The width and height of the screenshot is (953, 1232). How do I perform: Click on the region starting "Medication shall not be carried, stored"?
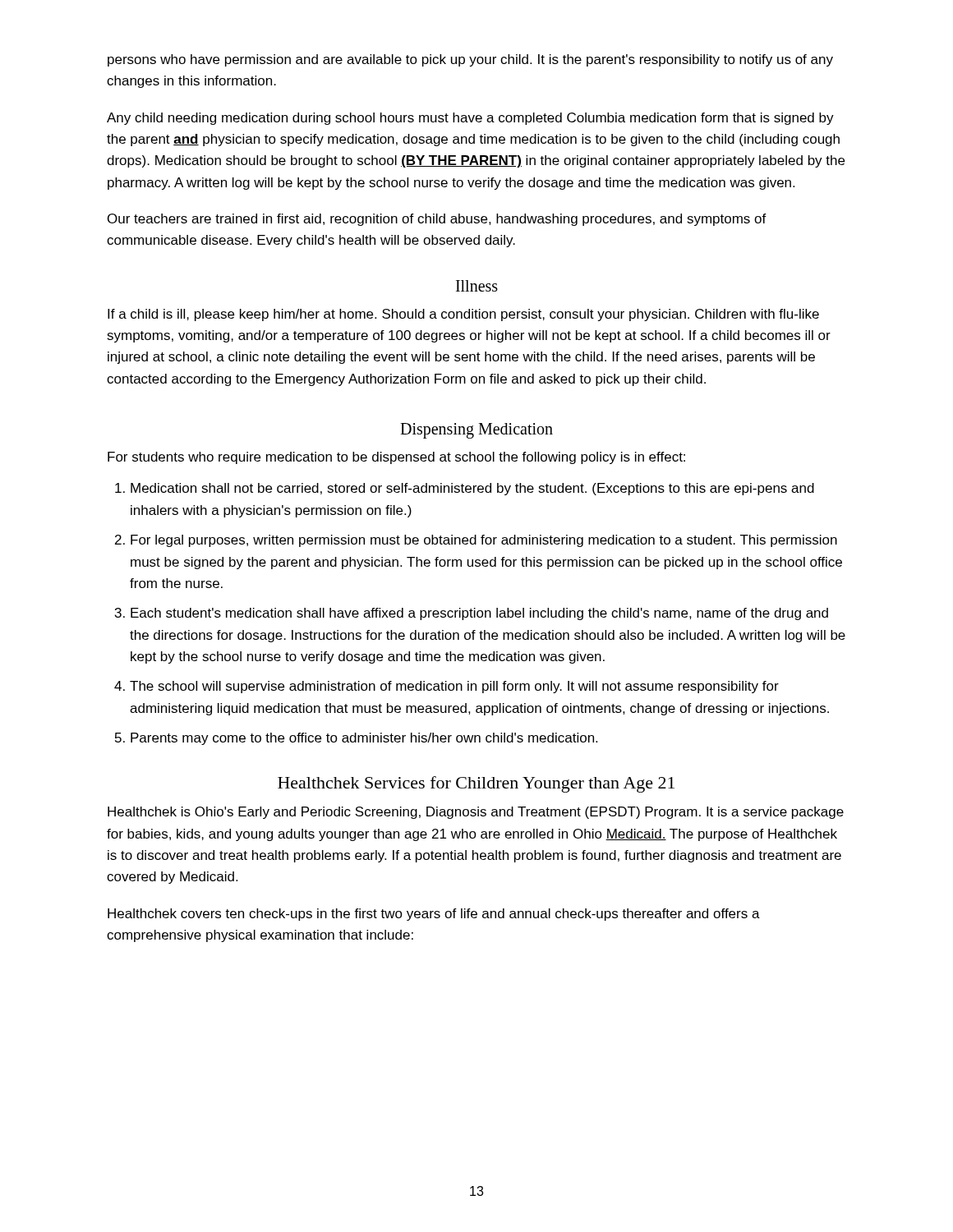472,499
